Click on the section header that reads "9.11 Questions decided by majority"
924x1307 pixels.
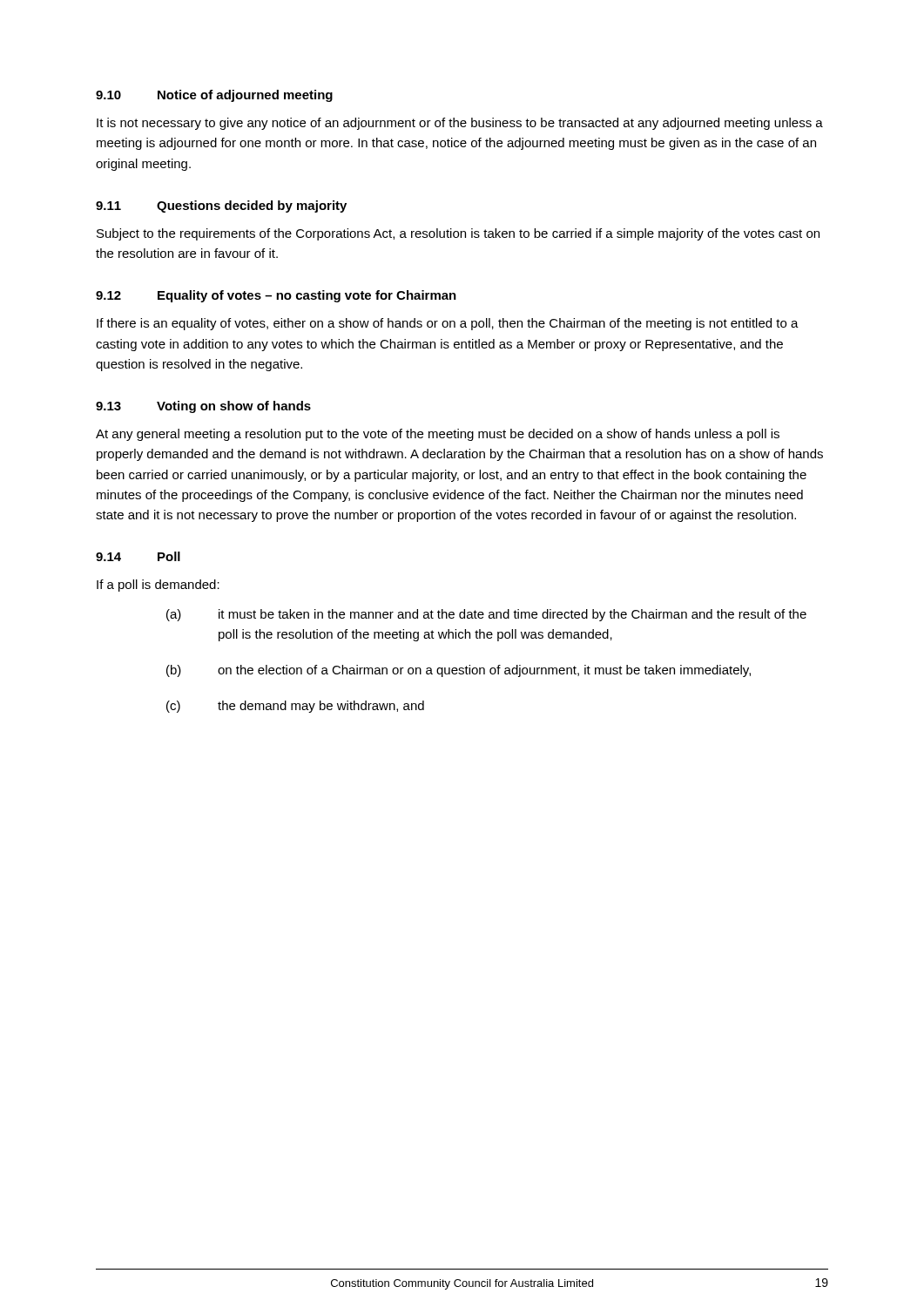pyautogui.click(x=221, y=205)
